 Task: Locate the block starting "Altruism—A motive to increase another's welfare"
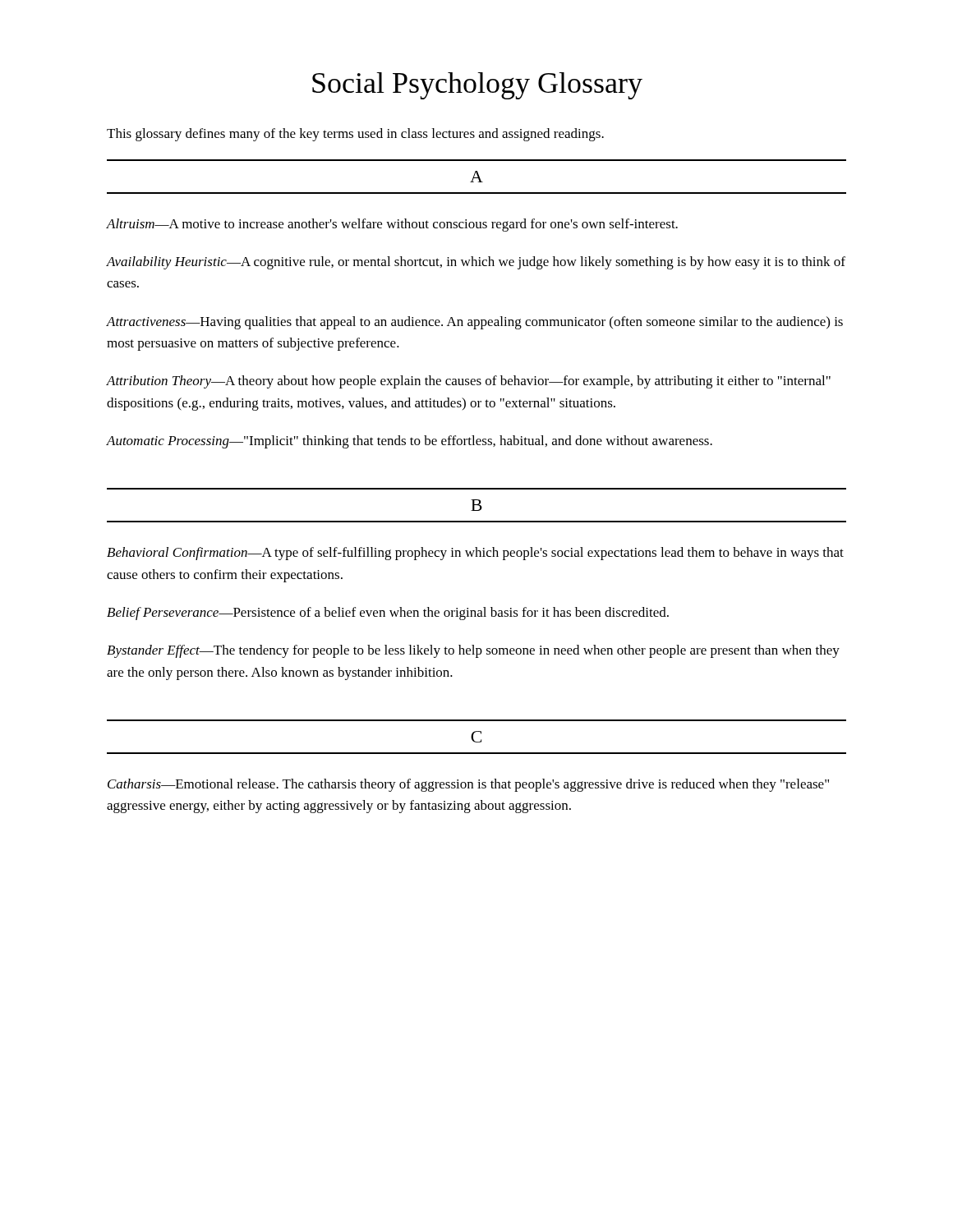click(x=393, y=223)
